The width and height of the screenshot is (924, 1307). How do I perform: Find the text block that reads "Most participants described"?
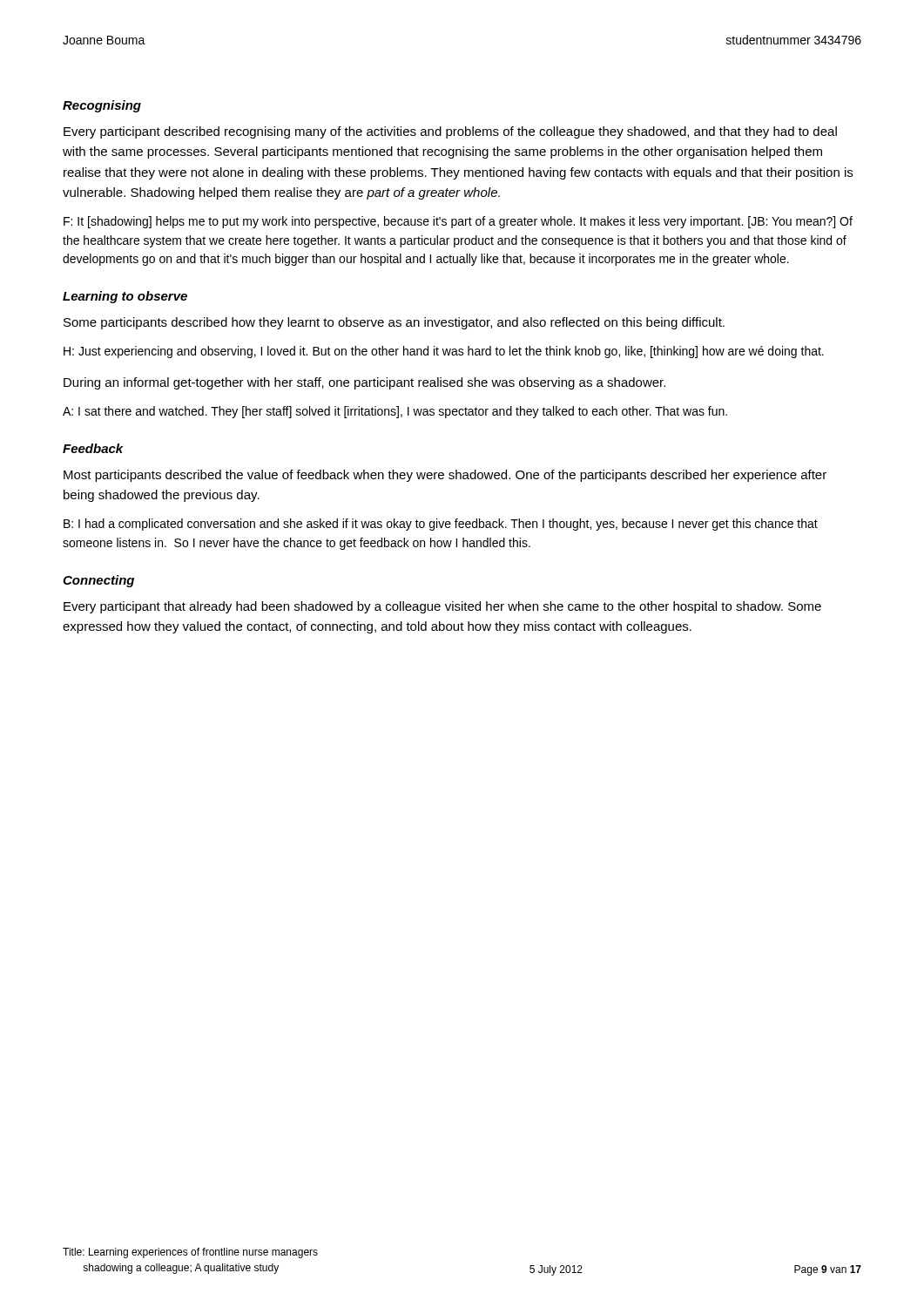point(445,485)
